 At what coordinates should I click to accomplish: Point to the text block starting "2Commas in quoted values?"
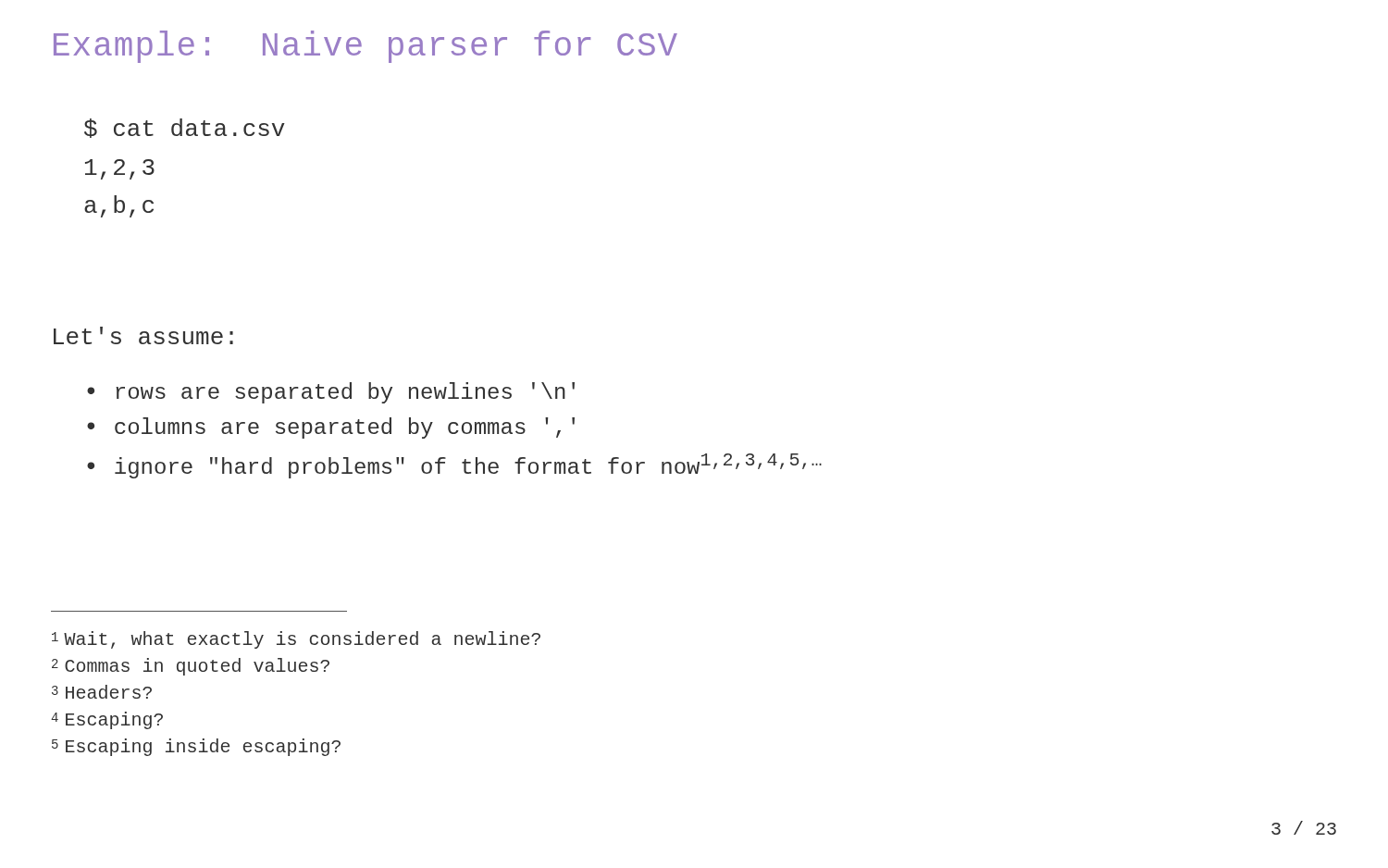click(191, 667)
